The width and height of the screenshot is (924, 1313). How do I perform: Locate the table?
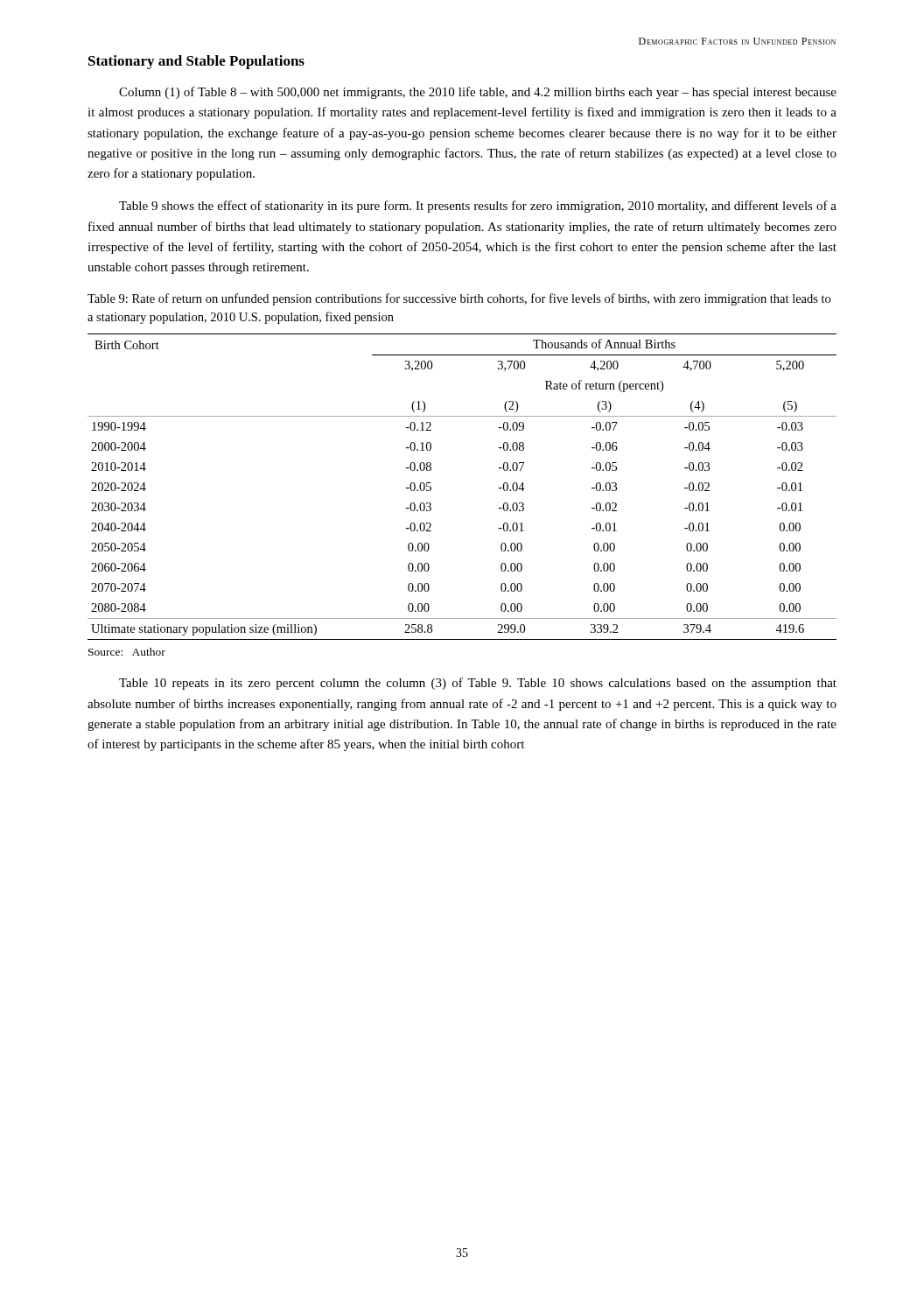pos(462,487)
